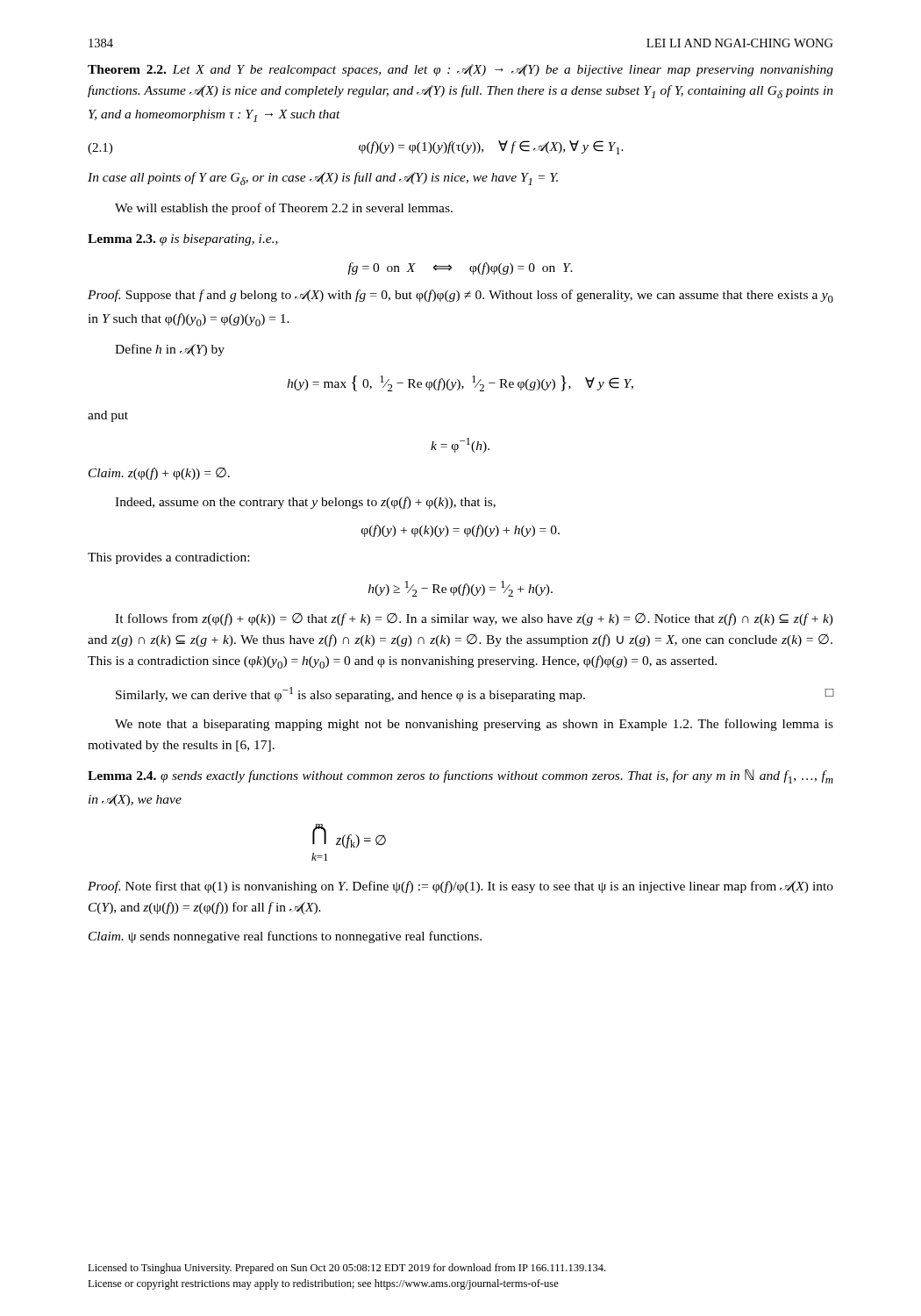Where is the formula that starts "h(y) ≥ 1⁄2 − Re φ(f)(y)"?

460,588
